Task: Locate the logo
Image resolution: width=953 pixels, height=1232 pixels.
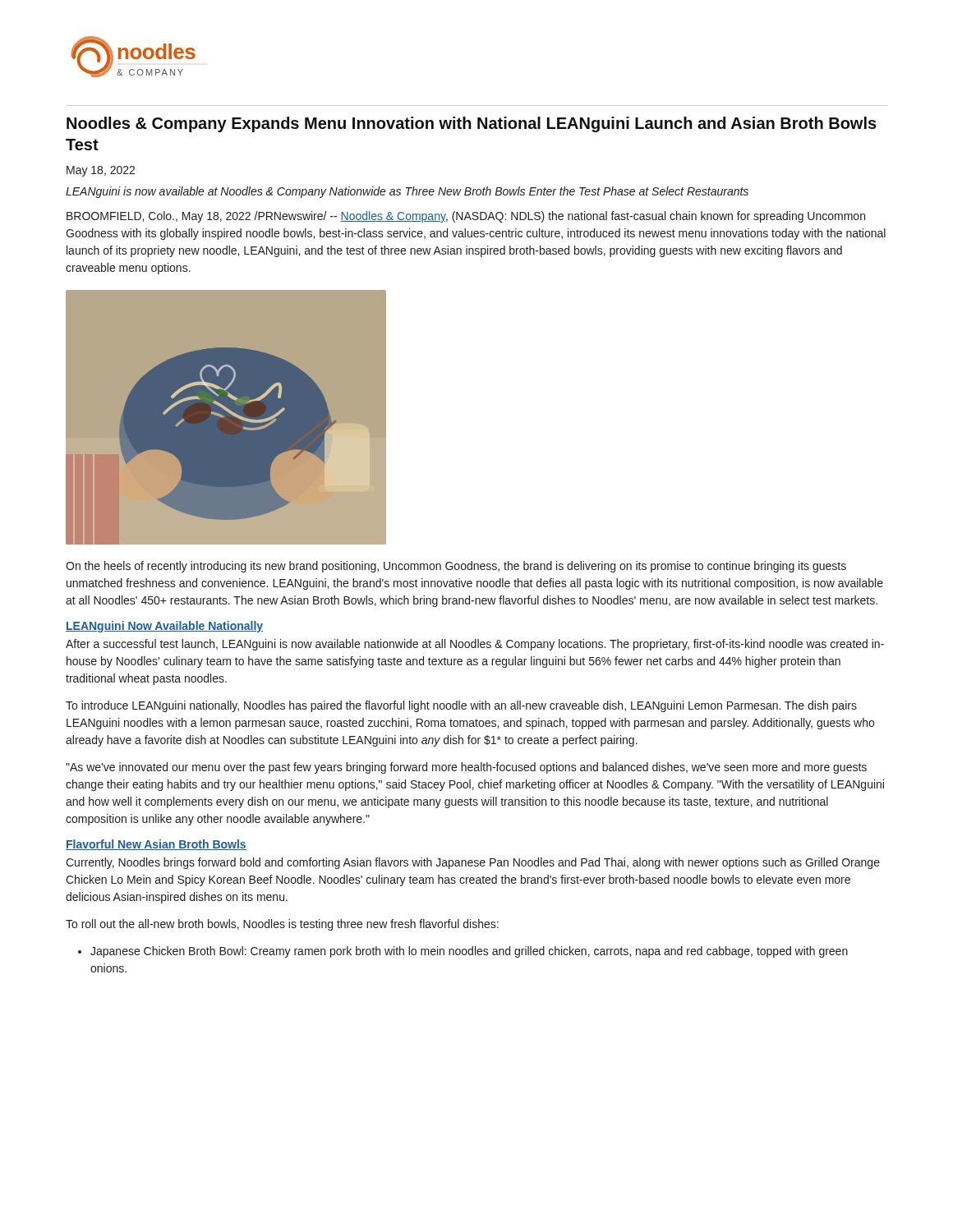Action: click(476, 62)
